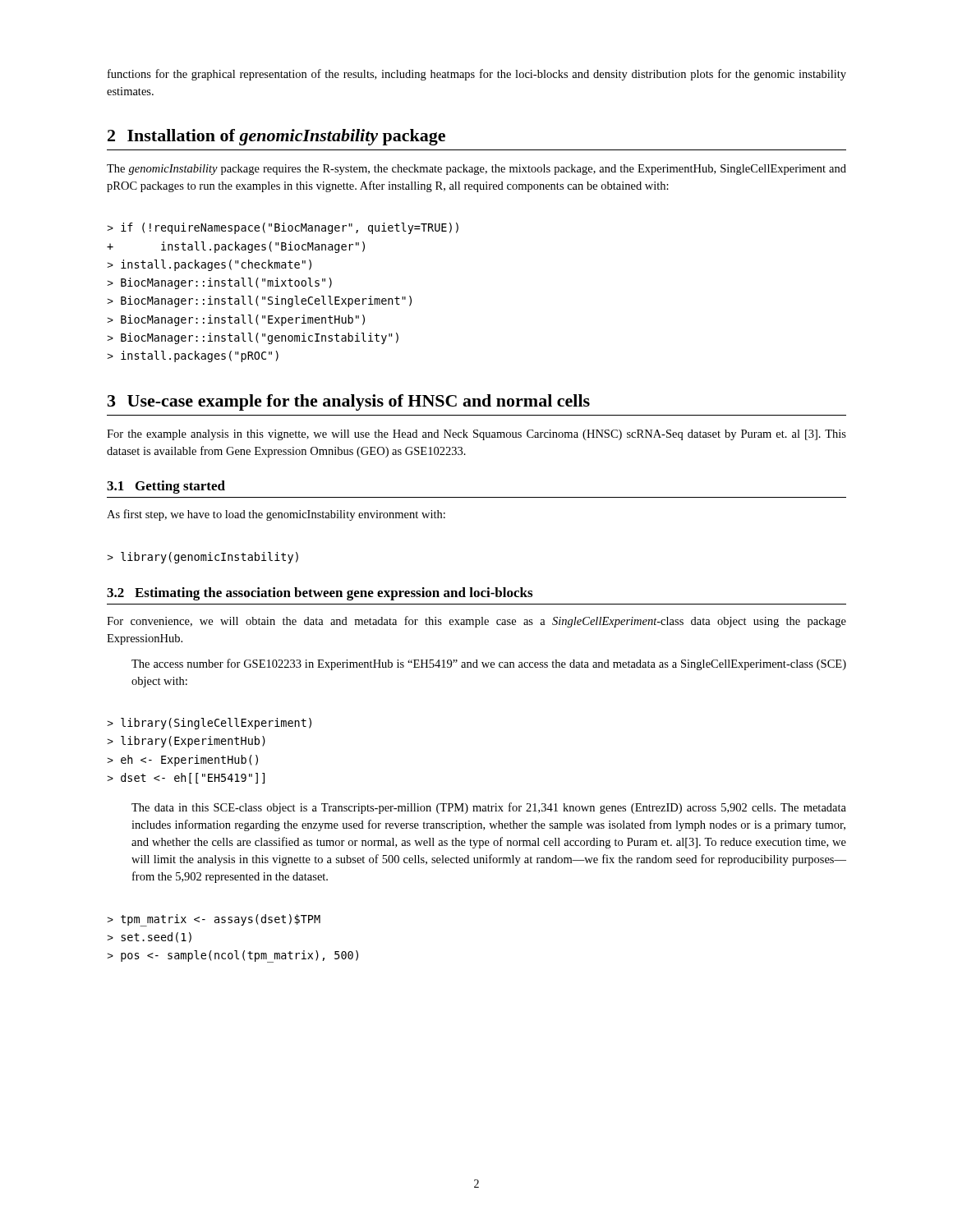Image resolution: width=953 pixels, height=1232 pixels.
Task: Find the element starting "> library(ExperimentHub)"
Action: click(187, 742)
